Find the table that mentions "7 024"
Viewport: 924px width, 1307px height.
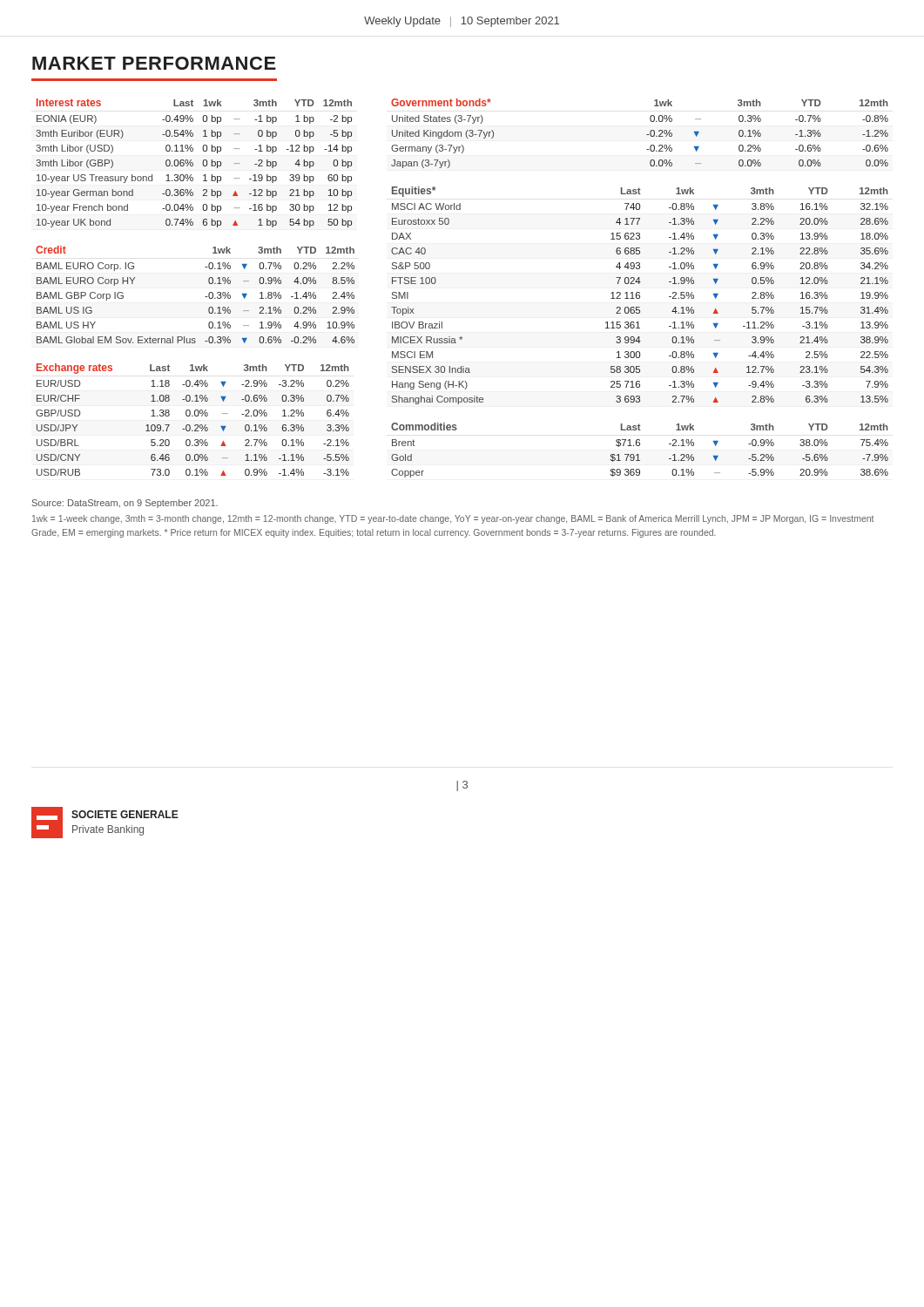click(x=640, y=295)
